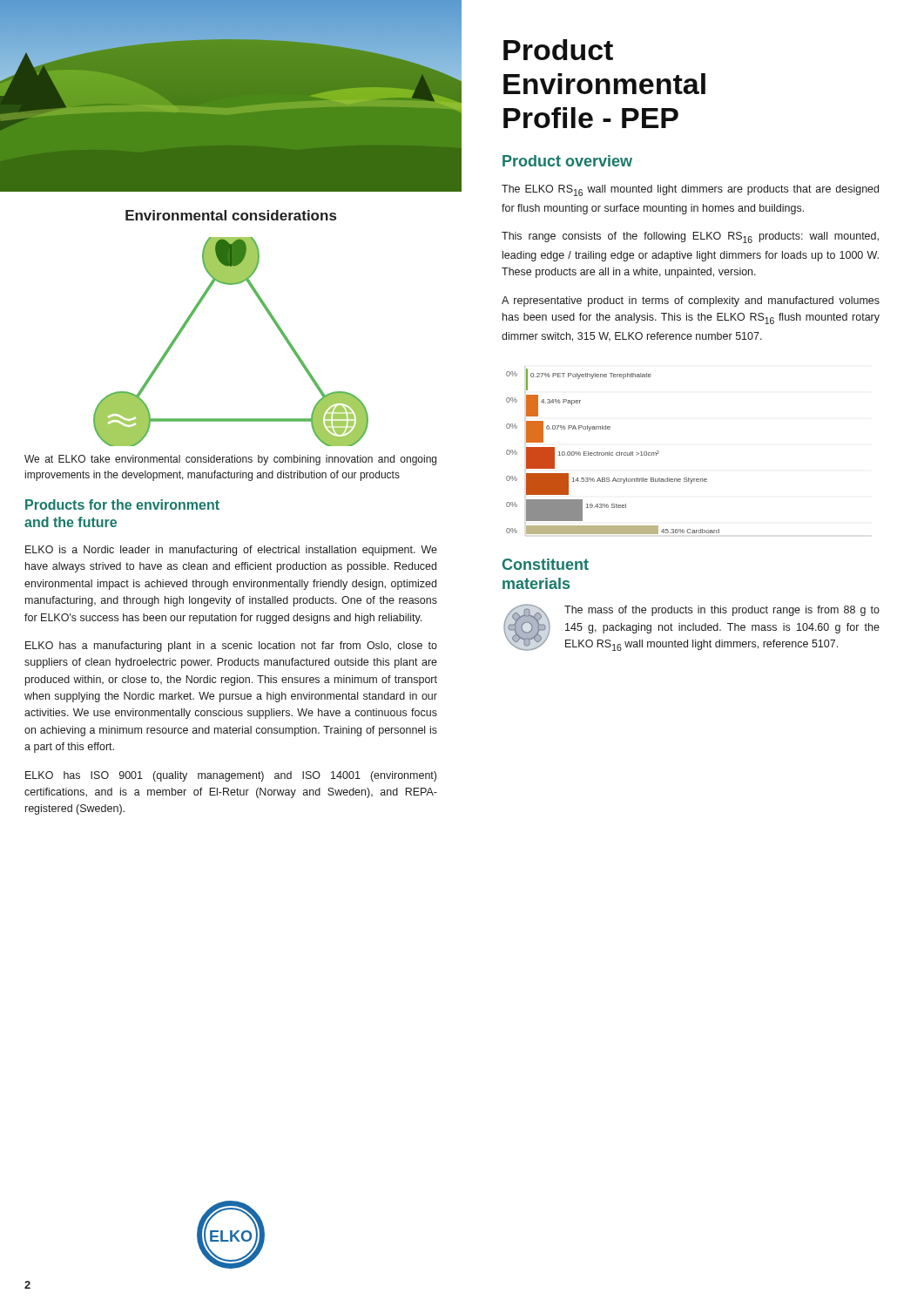Screen dimensions: 1307x924
Task: Click on the region starting "Products for the environmentand the future"
Action: click(122, 514)
